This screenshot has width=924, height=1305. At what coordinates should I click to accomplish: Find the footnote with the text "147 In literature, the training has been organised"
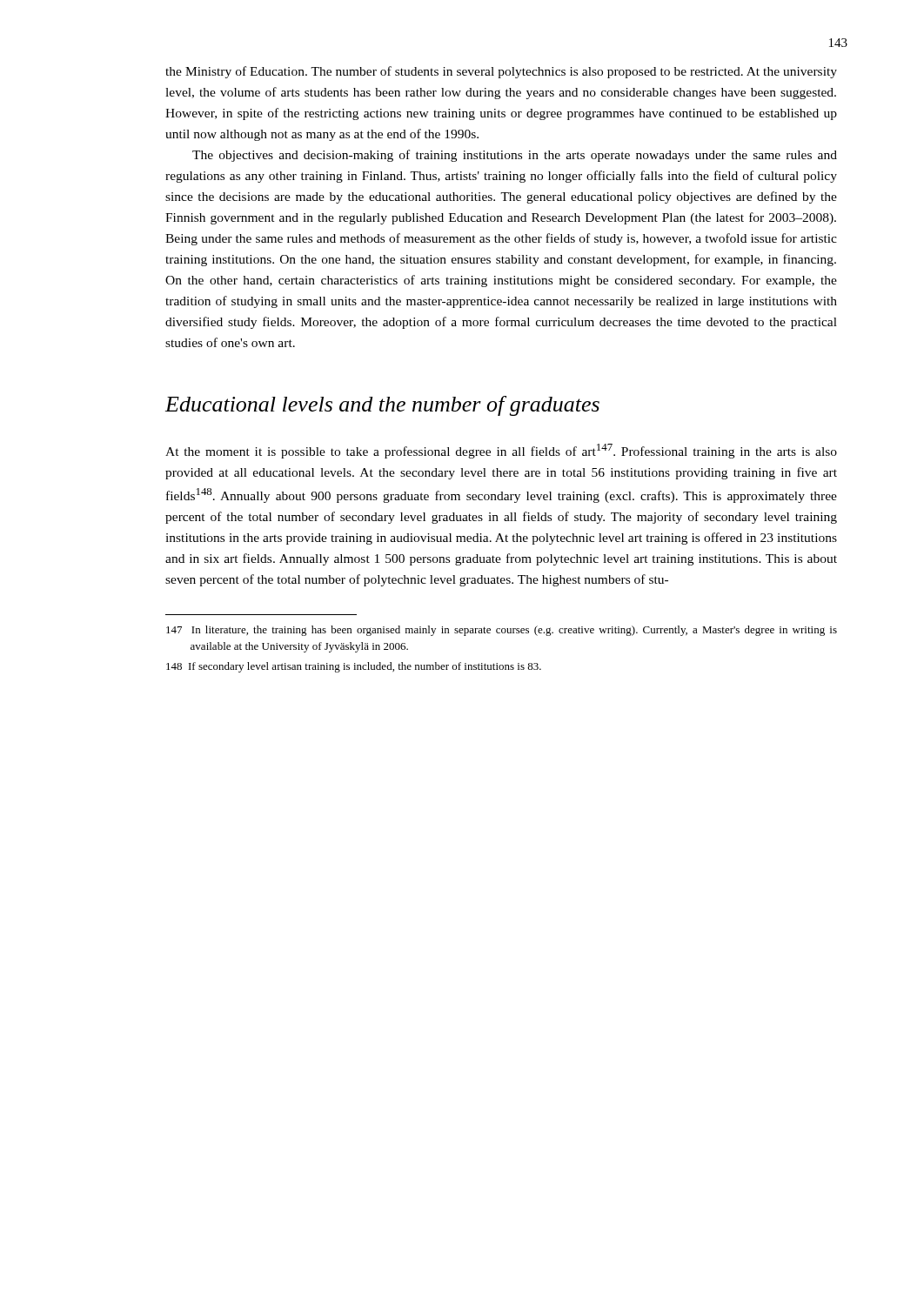click(x=501, y=639)
